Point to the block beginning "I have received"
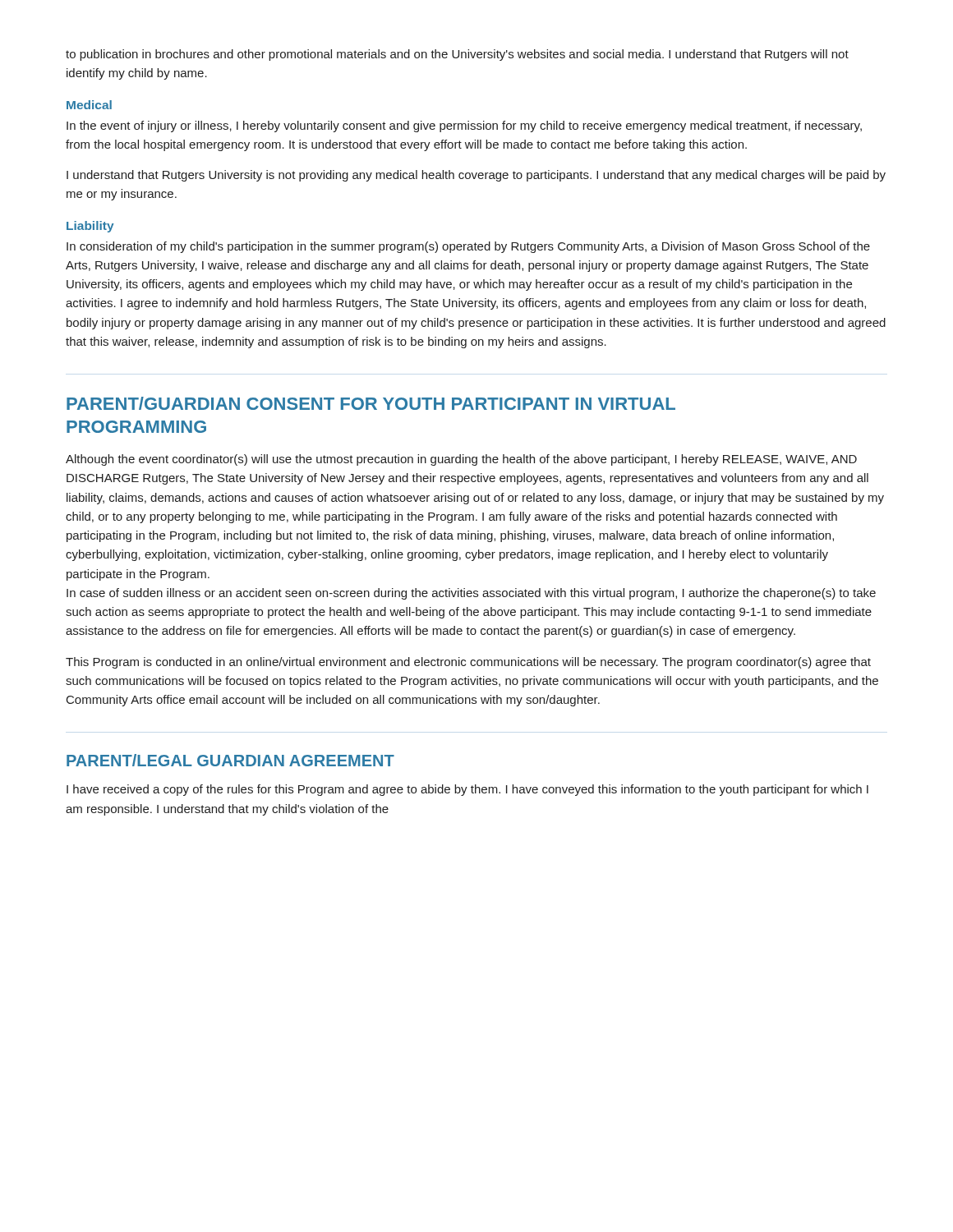The width and height of the screenshot is (953, 1232). click(467, 799)
